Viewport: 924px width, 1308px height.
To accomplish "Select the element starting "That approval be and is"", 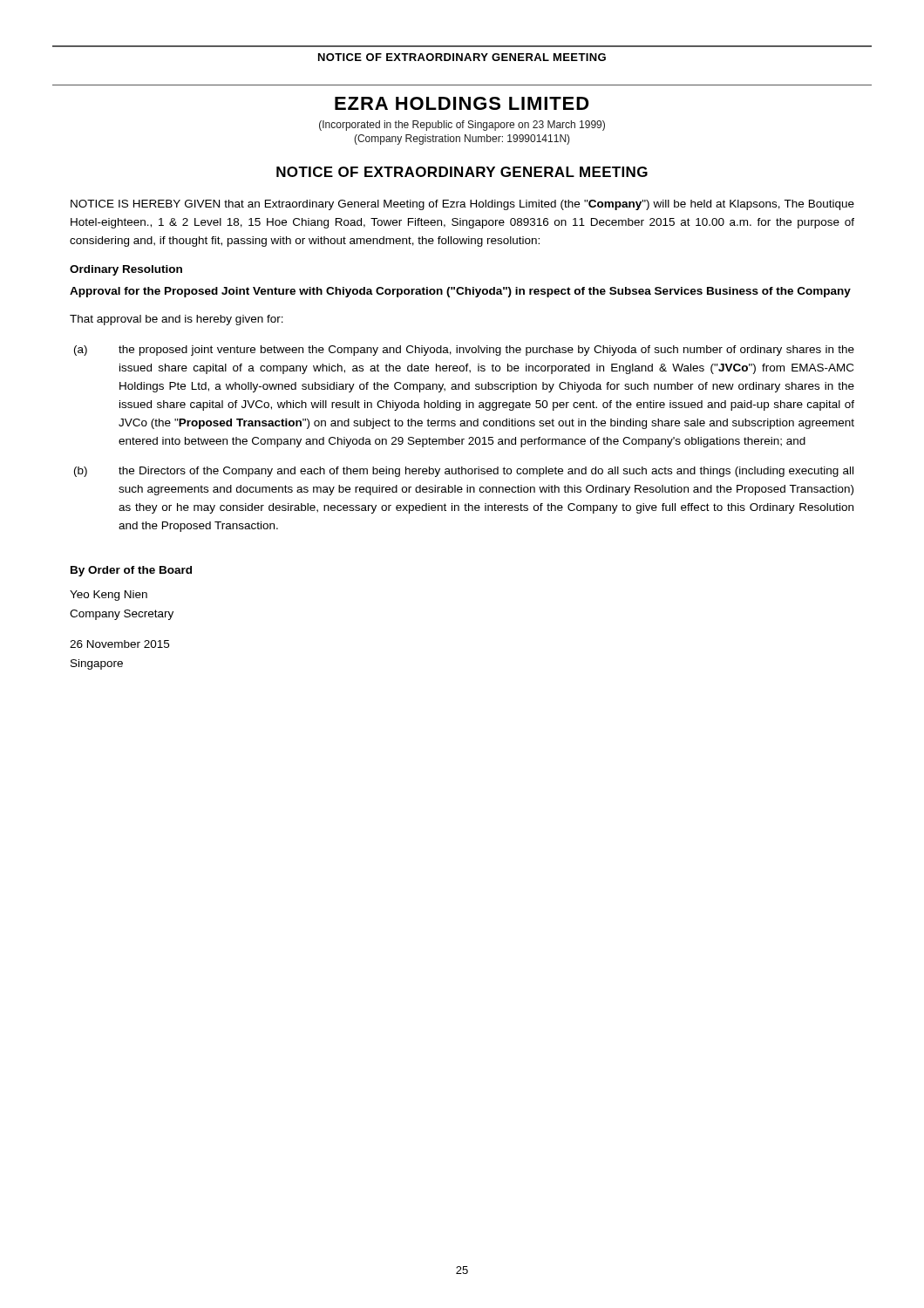I will tap(177, 319).
